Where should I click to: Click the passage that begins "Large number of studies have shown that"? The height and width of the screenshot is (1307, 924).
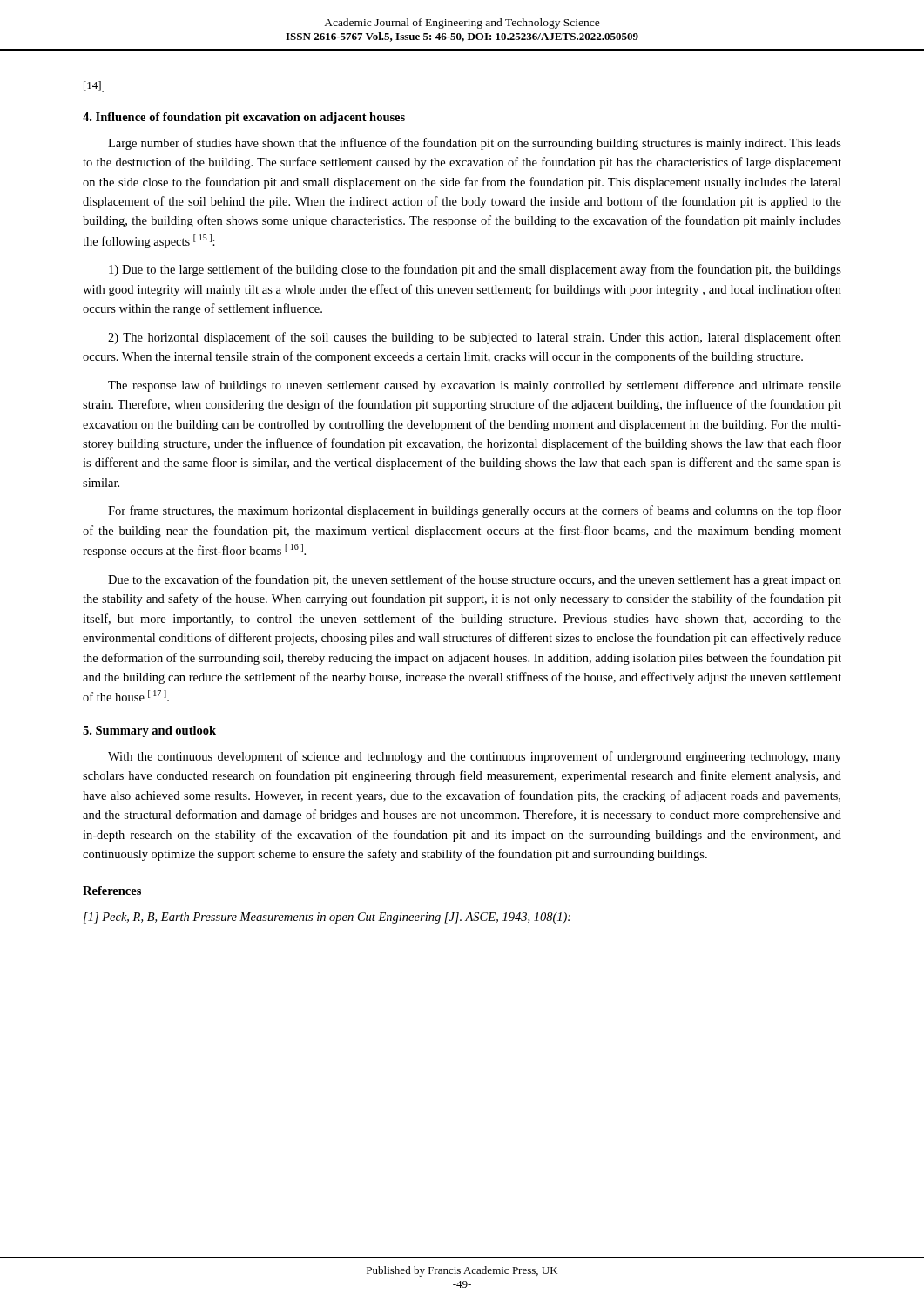[462, 192]
